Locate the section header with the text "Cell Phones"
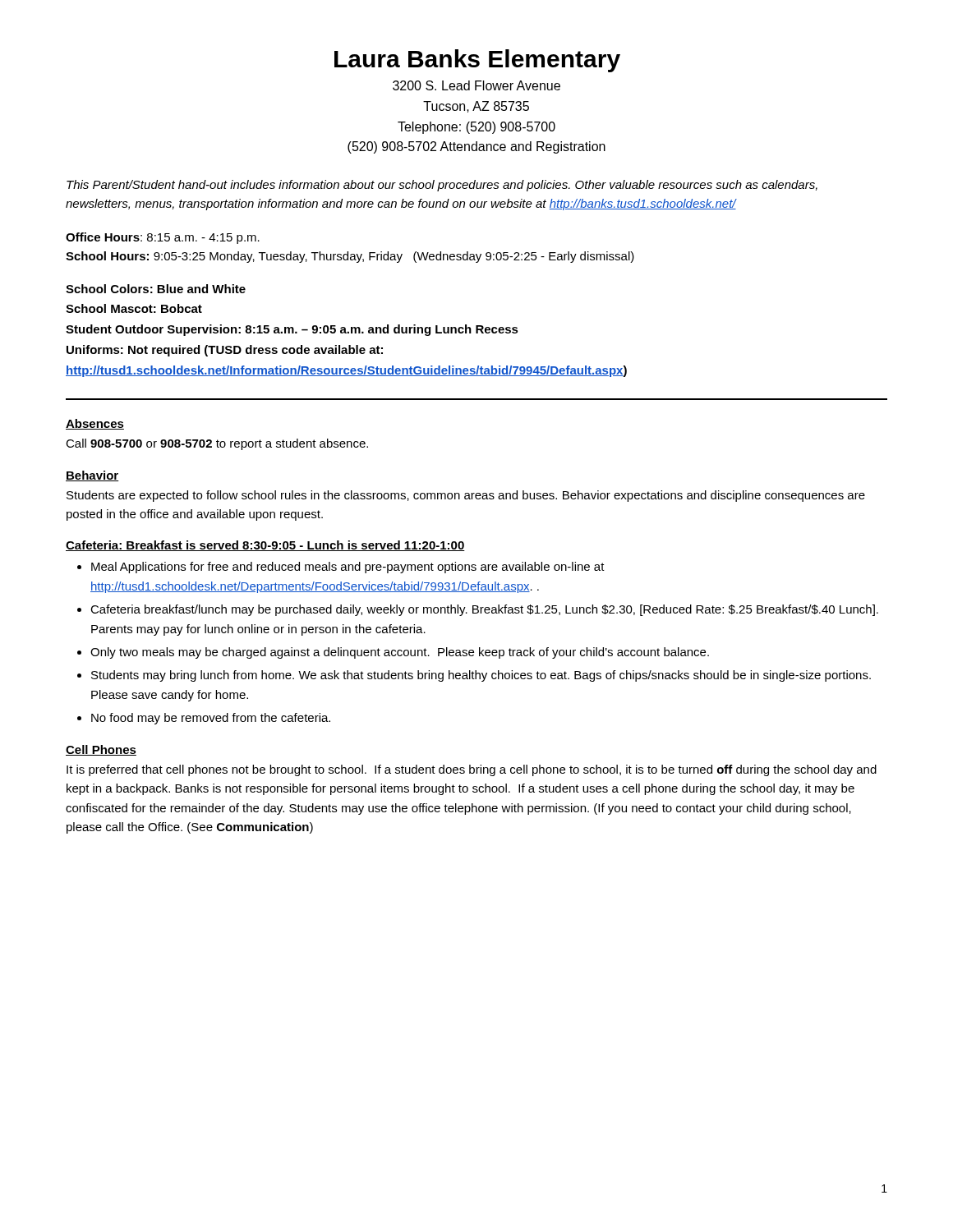Image resolution: width=953 pixels, height=1232 pixels. pos(101,750)
